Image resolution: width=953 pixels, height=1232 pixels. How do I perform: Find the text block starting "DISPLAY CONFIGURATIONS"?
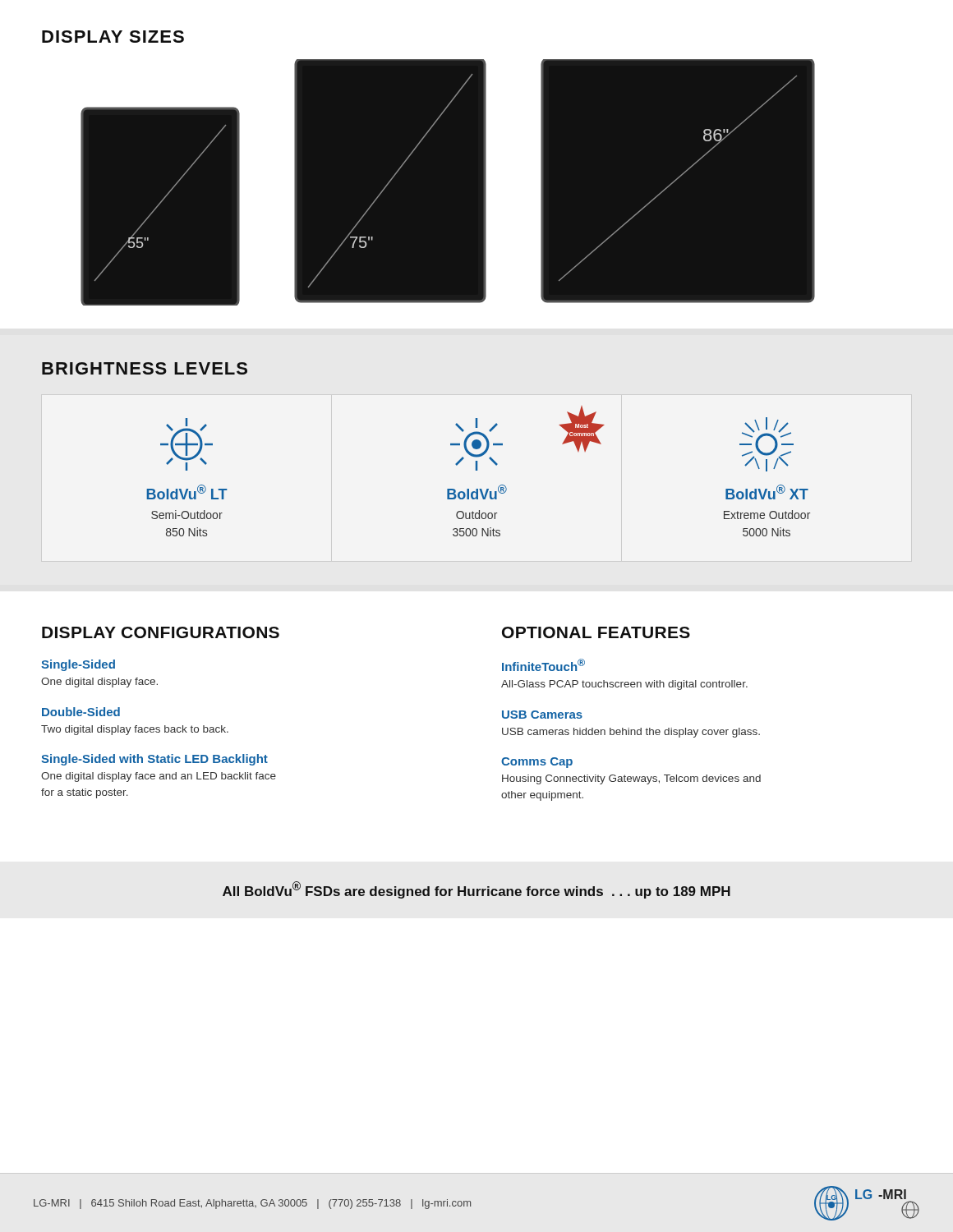(x=161, y=632)
